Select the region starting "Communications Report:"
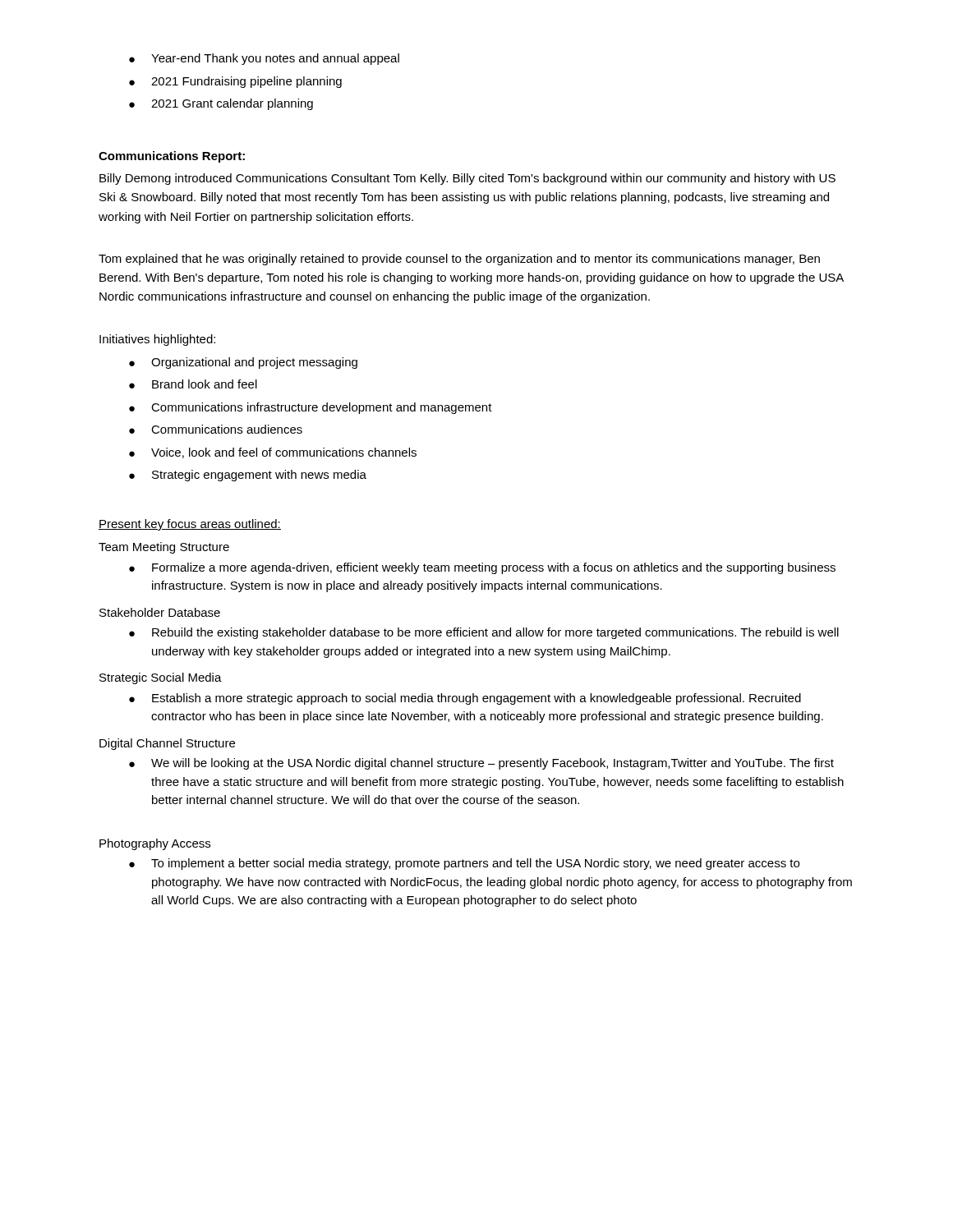The image size is (953, 1232). pyautogui.click(x=172, y=155)
